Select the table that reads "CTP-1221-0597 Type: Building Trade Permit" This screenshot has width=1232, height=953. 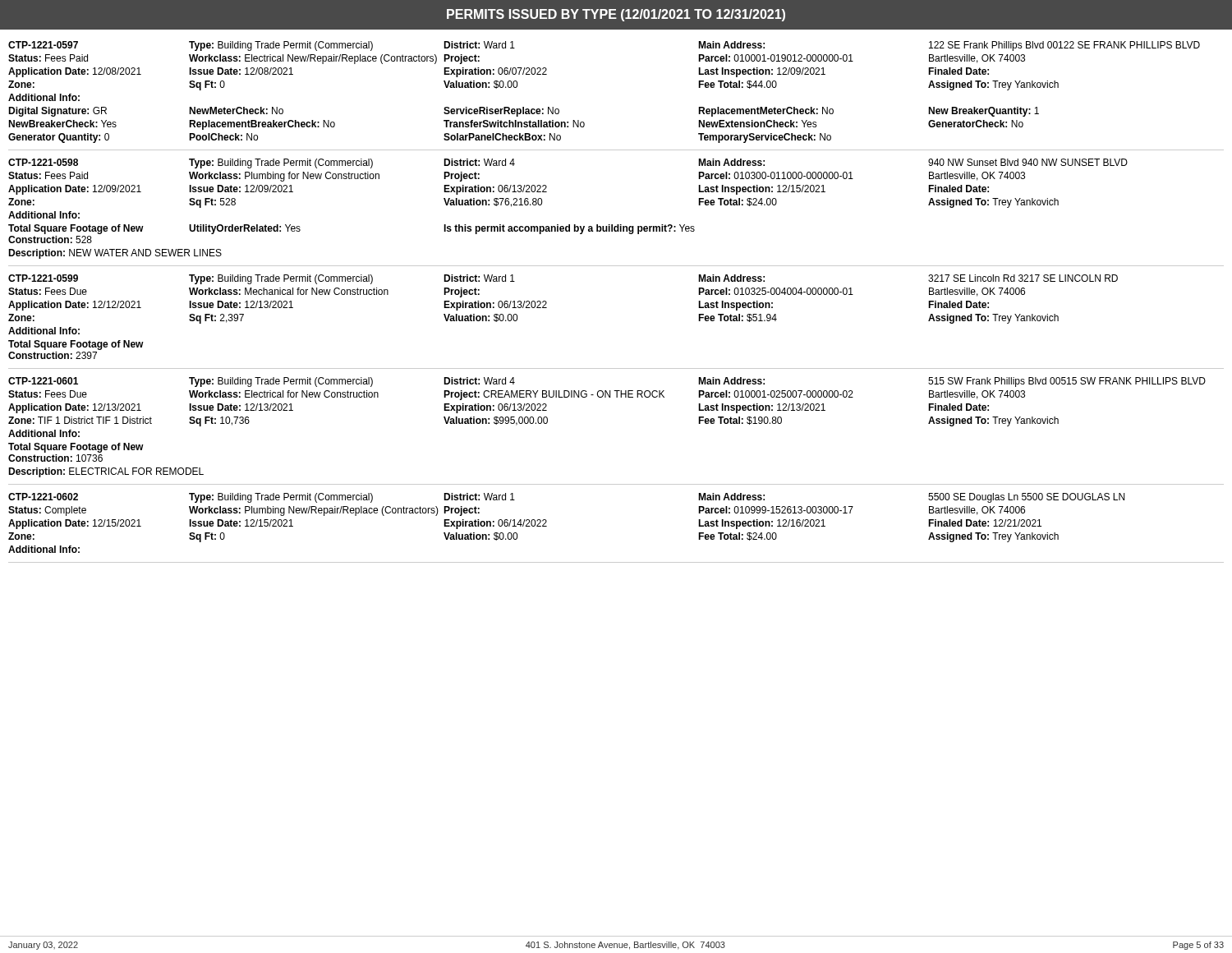[x=616, y=92]
